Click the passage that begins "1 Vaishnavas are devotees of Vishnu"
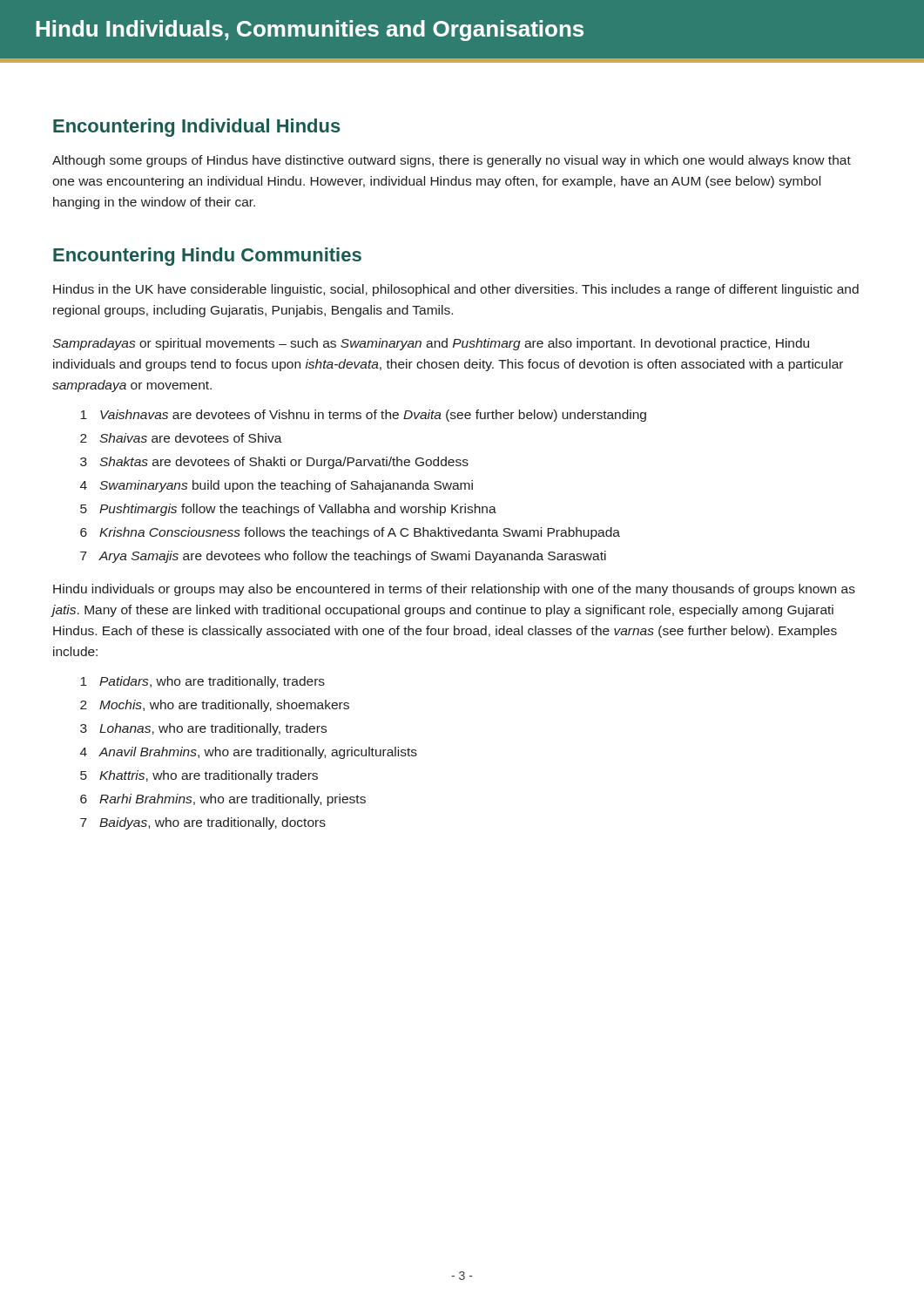This screenshot has height=1307, width=924. click(x=350, y=415)
